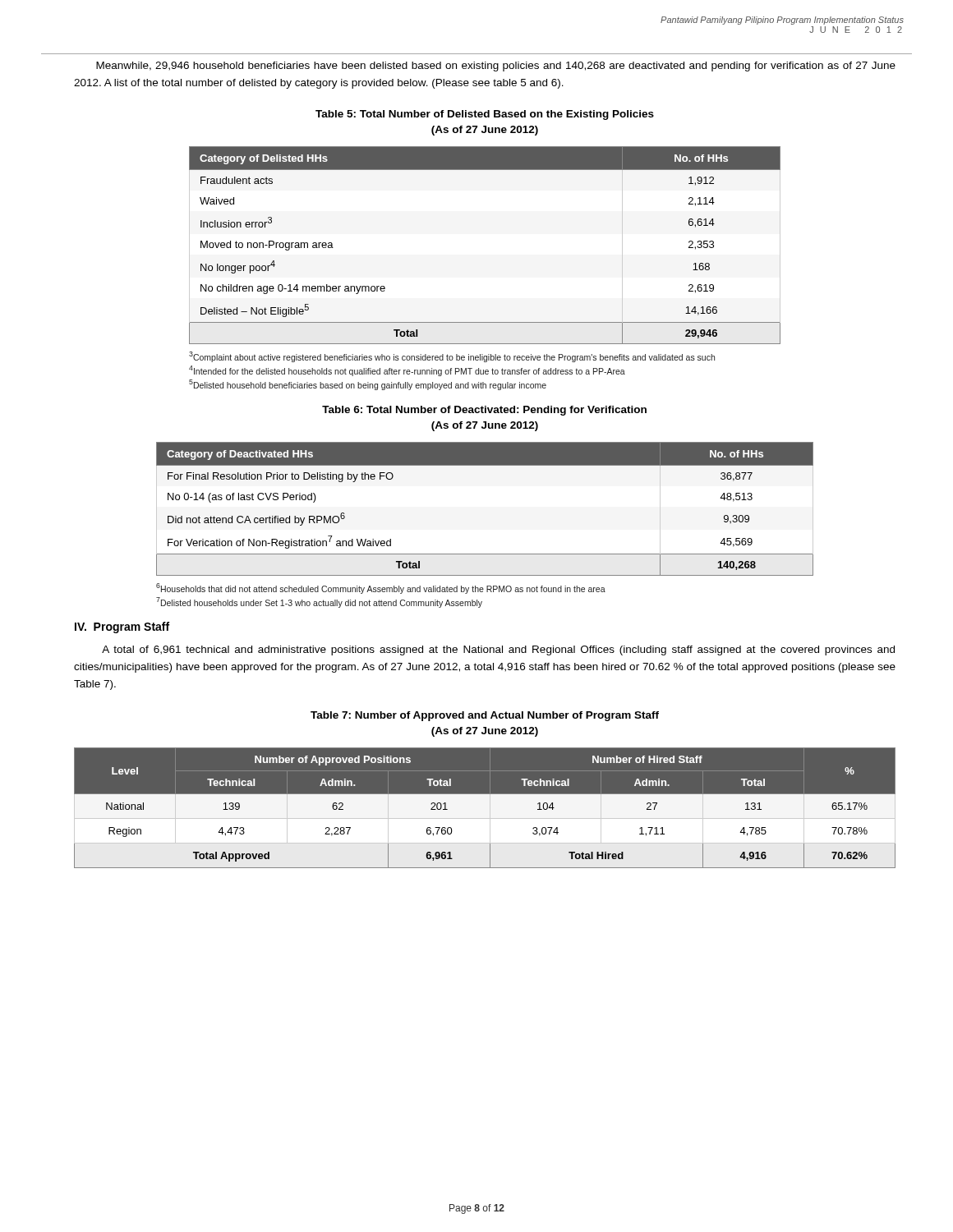Click on the table containing "For Verication of Non-Registration 7"
Screen dimensions: 1232x953
485,509
